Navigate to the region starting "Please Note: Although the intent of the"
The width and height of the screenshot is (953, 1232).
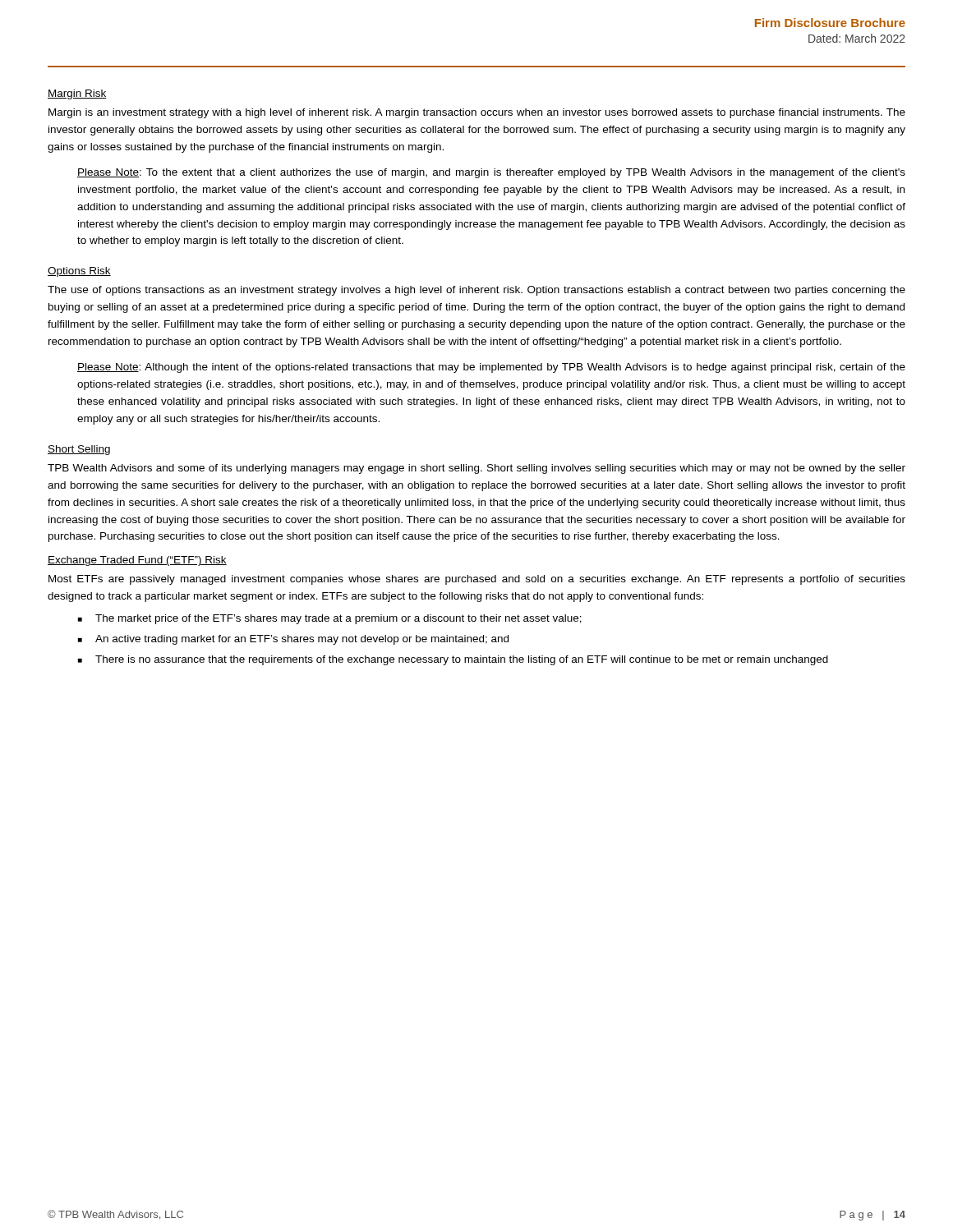(491, 393)
